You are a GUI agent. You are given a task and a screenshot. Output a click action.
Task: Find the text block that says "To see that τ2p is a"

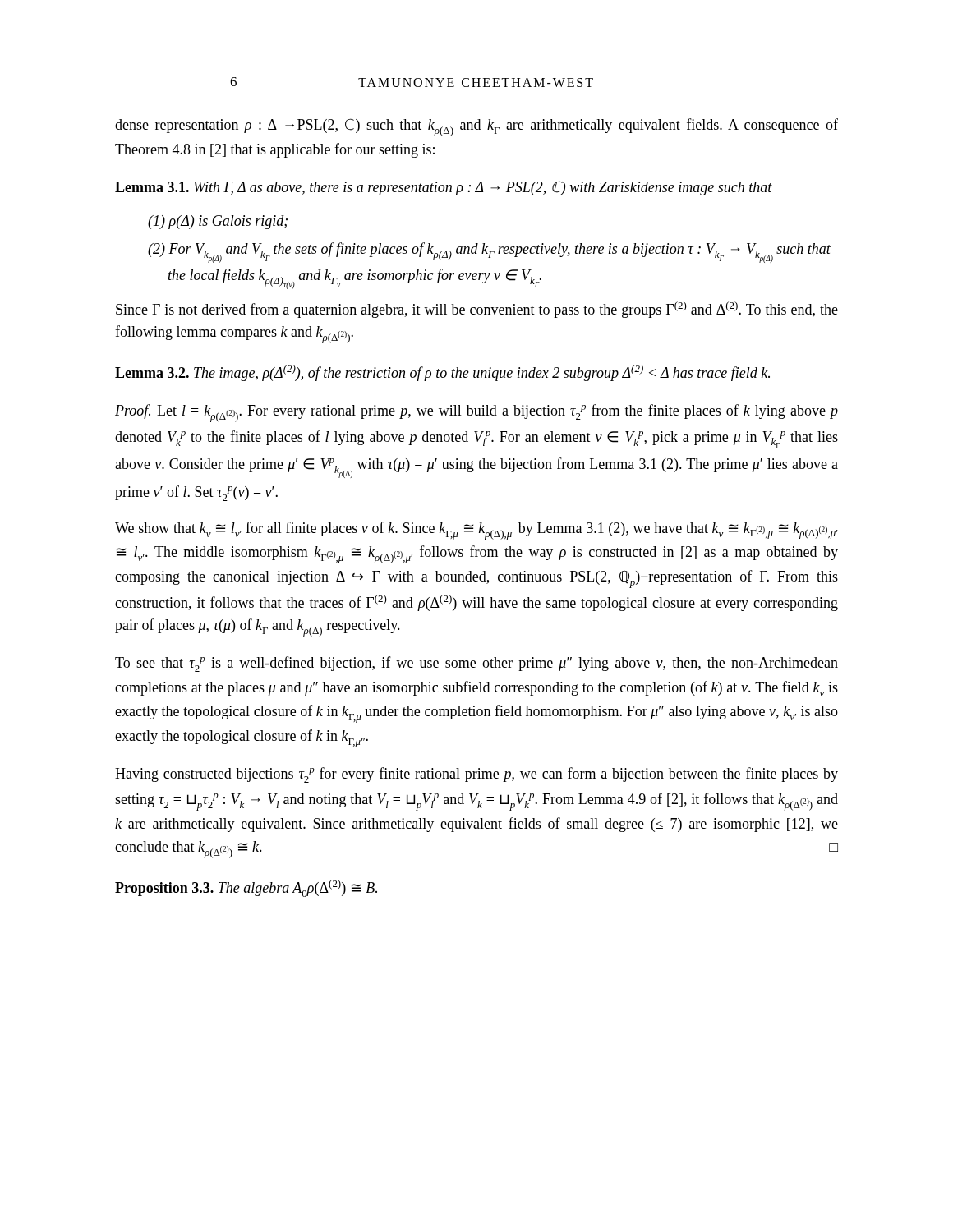(x=476, y=700)
